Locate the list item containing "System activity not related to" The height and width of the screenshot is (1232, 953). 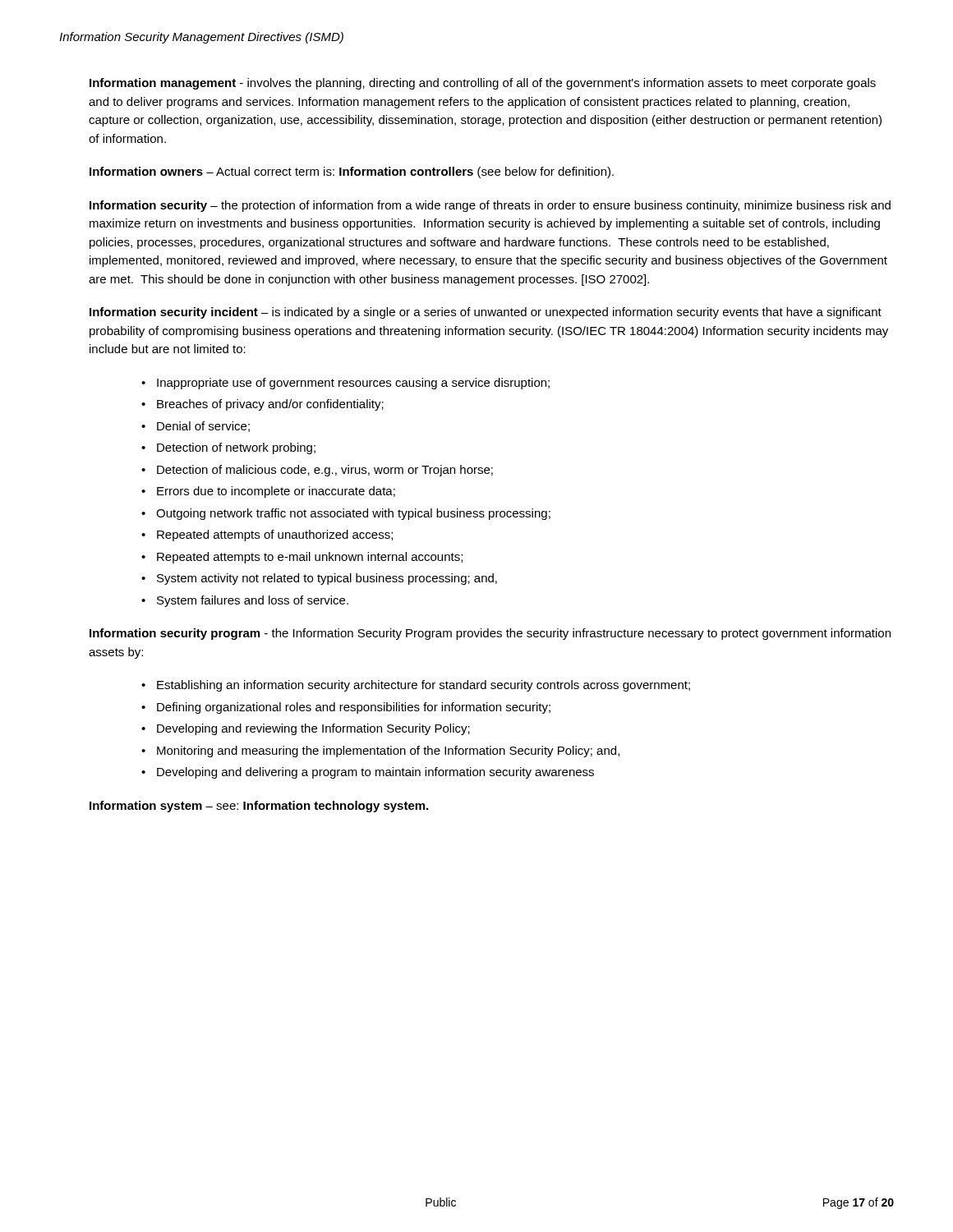click(319, 579)
